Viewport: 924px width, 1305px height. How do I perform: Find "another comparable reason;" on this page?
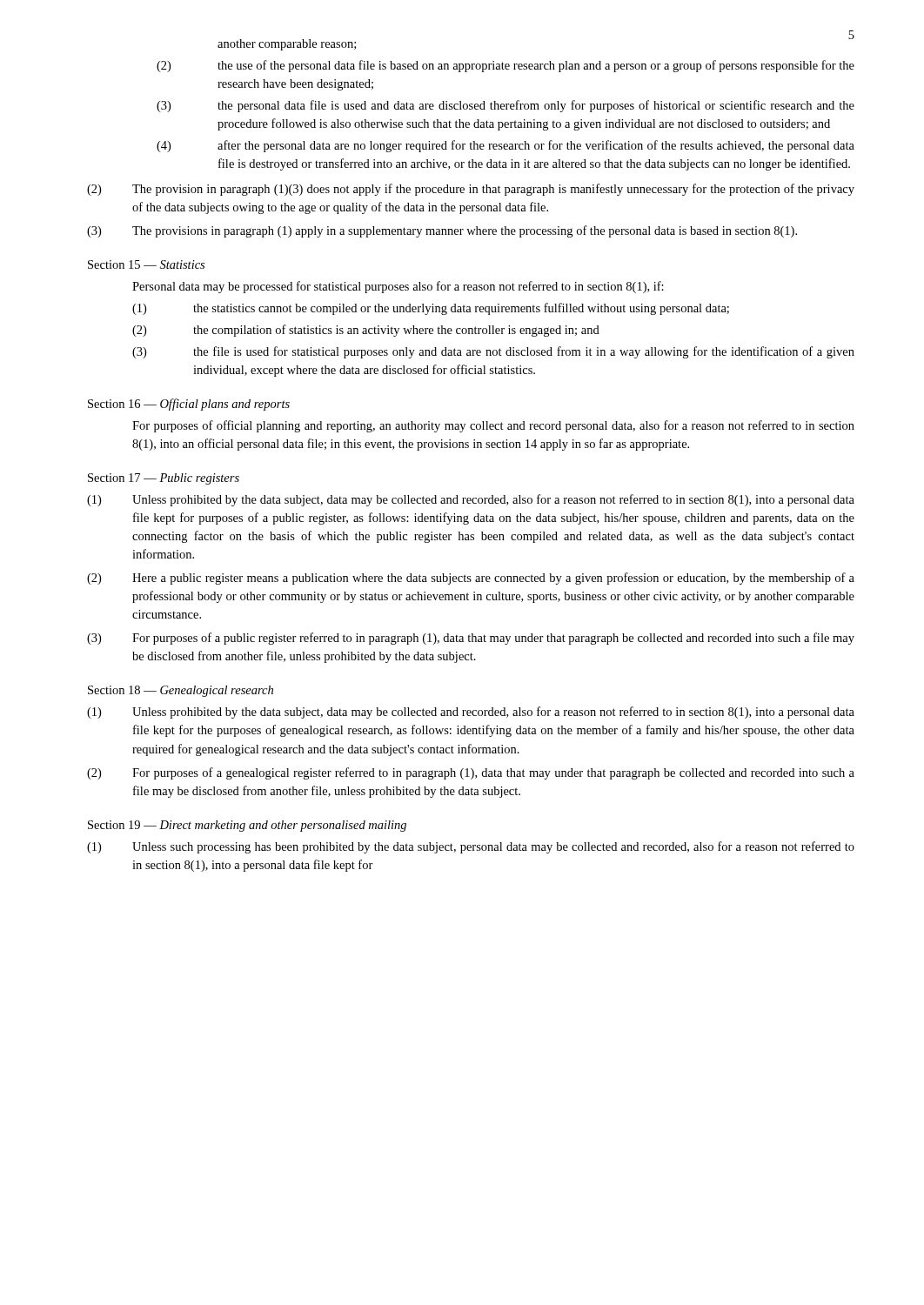(289, 42)
